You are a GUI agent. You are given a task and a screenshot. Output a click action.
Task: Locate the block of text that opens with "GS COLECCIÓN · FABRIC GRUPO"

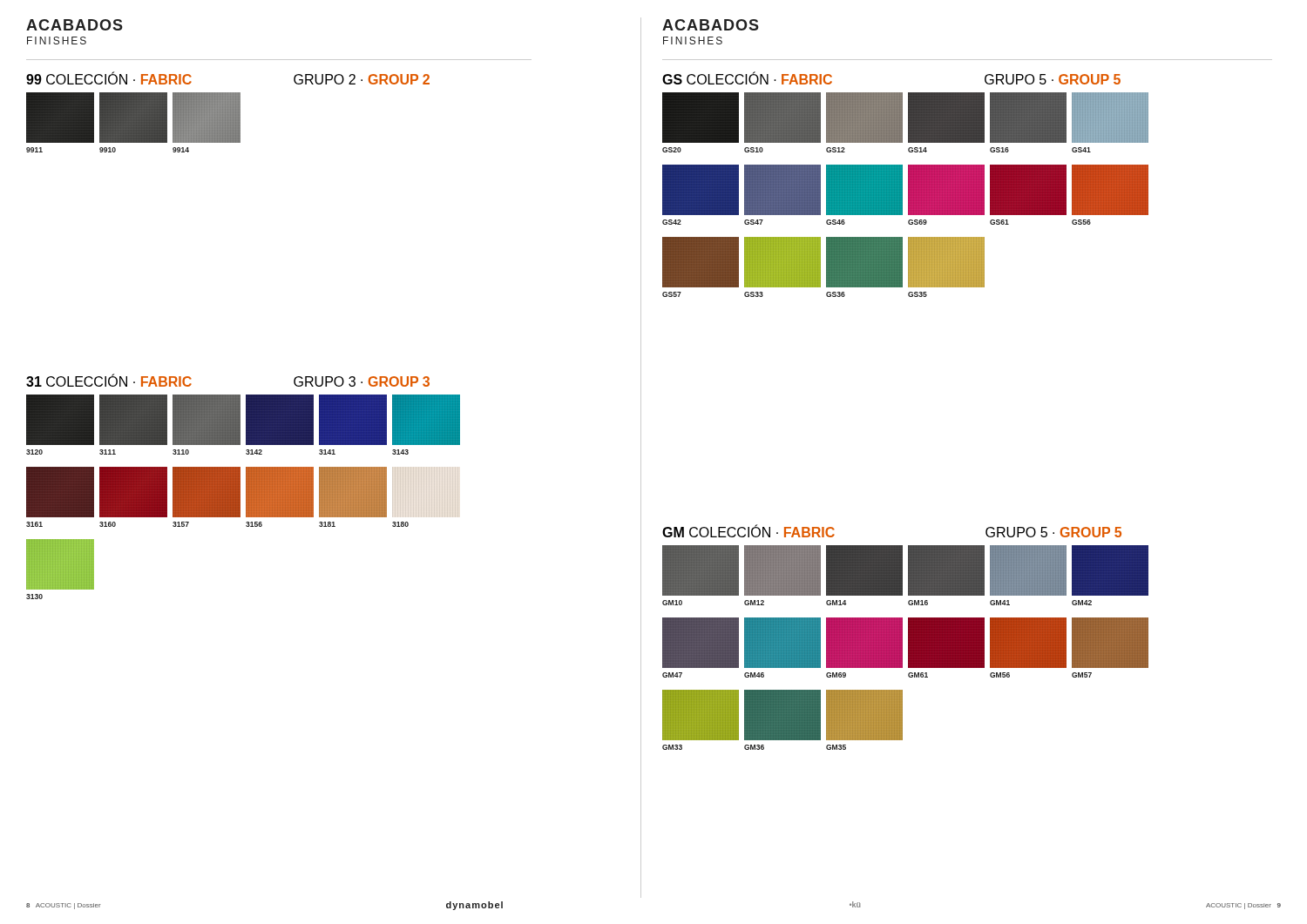click(x=746, y=78)
